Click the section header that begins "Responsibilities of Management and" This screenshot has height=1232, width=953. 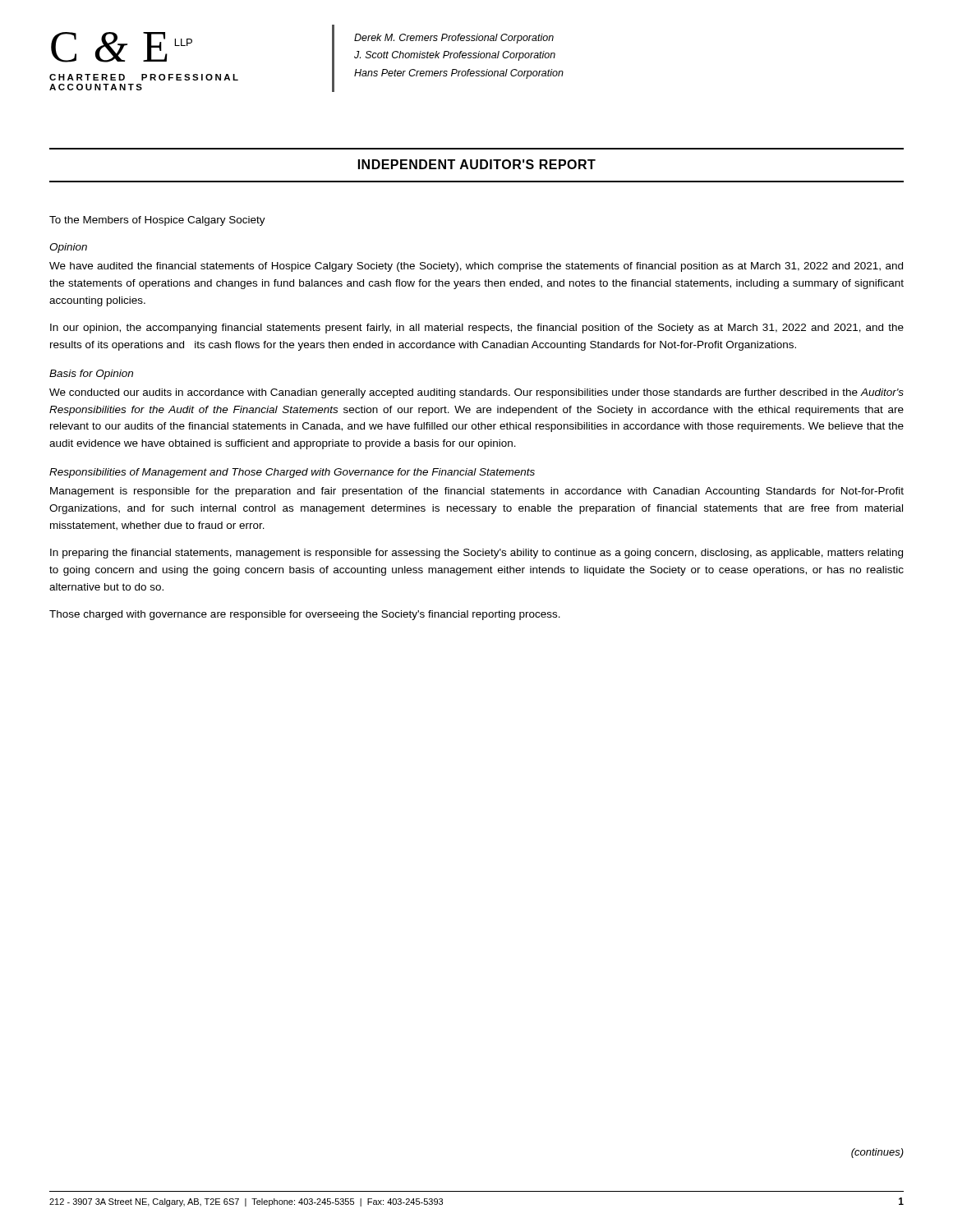click(x=292, y=472)
